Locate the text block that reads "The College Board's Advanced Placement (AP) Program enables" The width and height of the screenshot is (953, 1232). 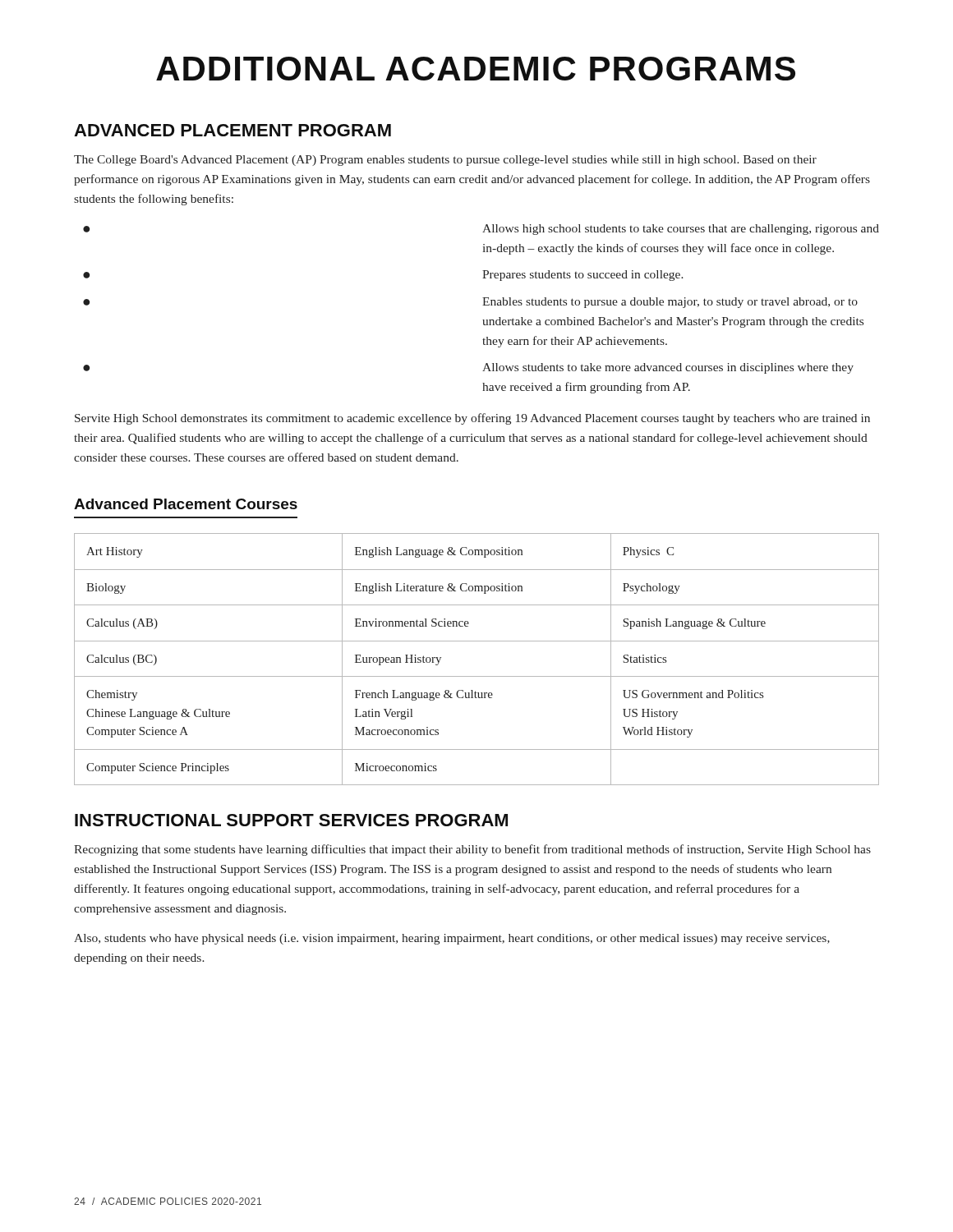[476, 179]
